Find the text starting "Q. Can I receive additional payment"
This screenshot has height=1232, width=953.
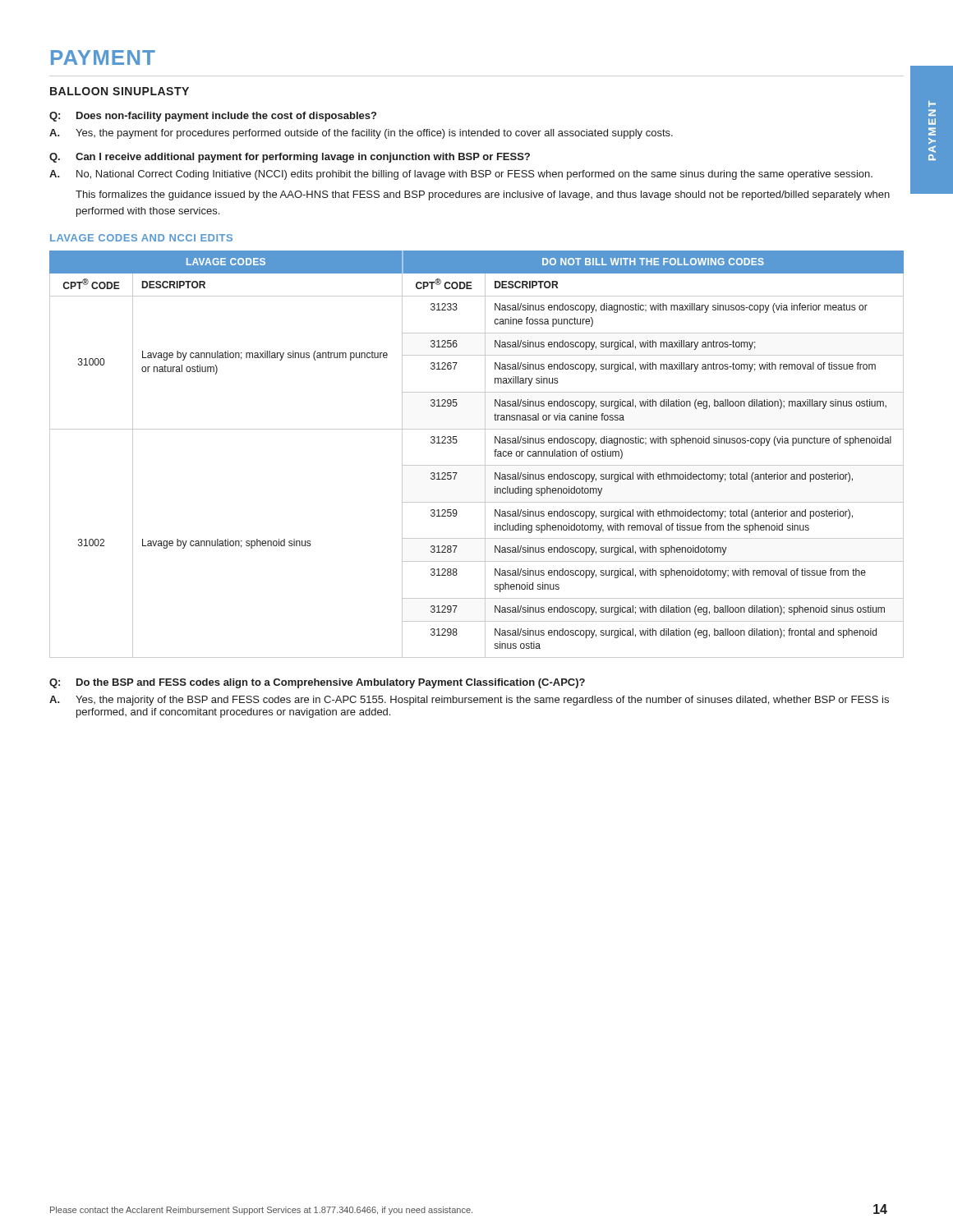coord(476,156)
